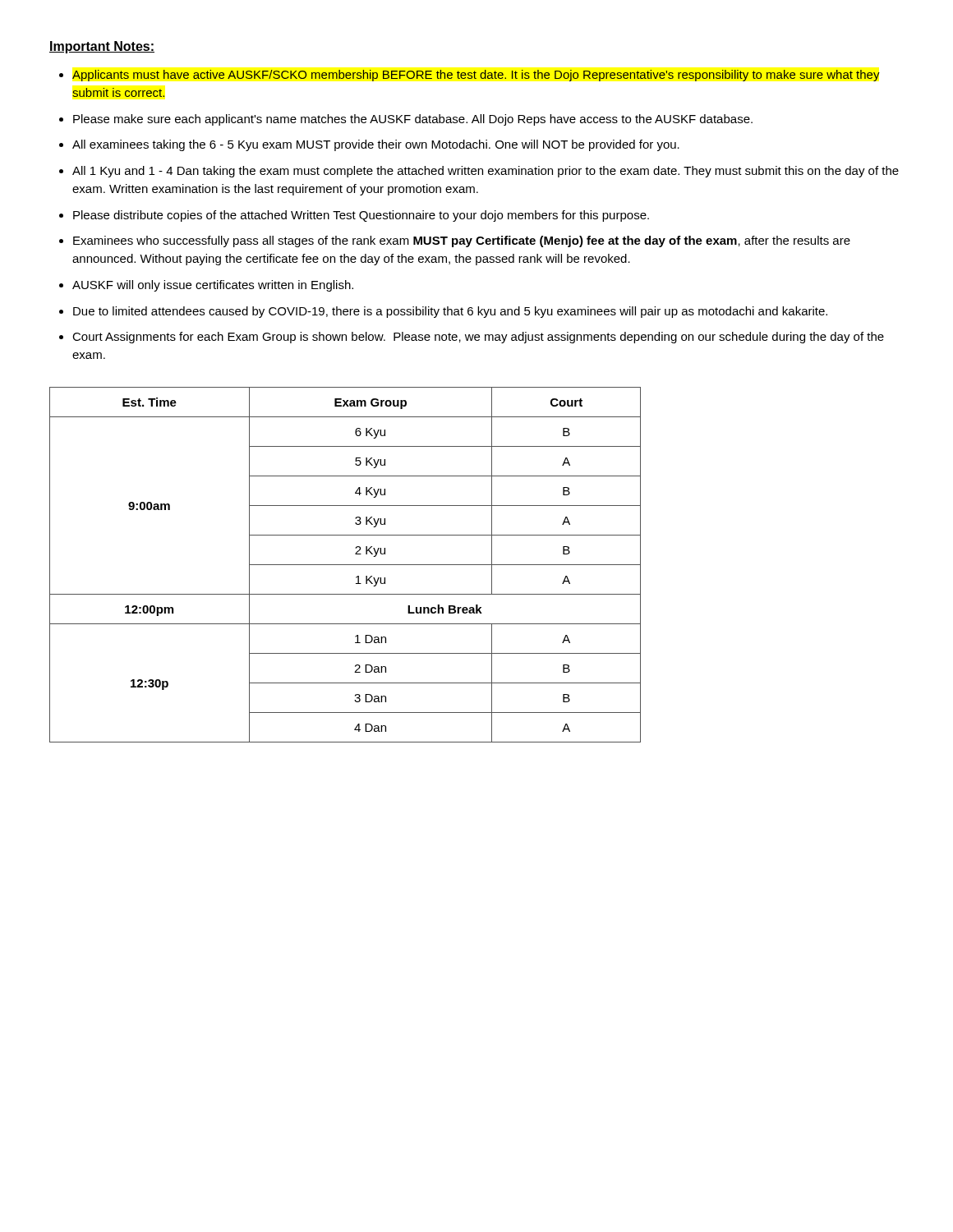Where is the passage that starts "Please make sure each applicant's"?
Image resolution: width=953 pixels, height=1232 pixels.
coord(413,118)
